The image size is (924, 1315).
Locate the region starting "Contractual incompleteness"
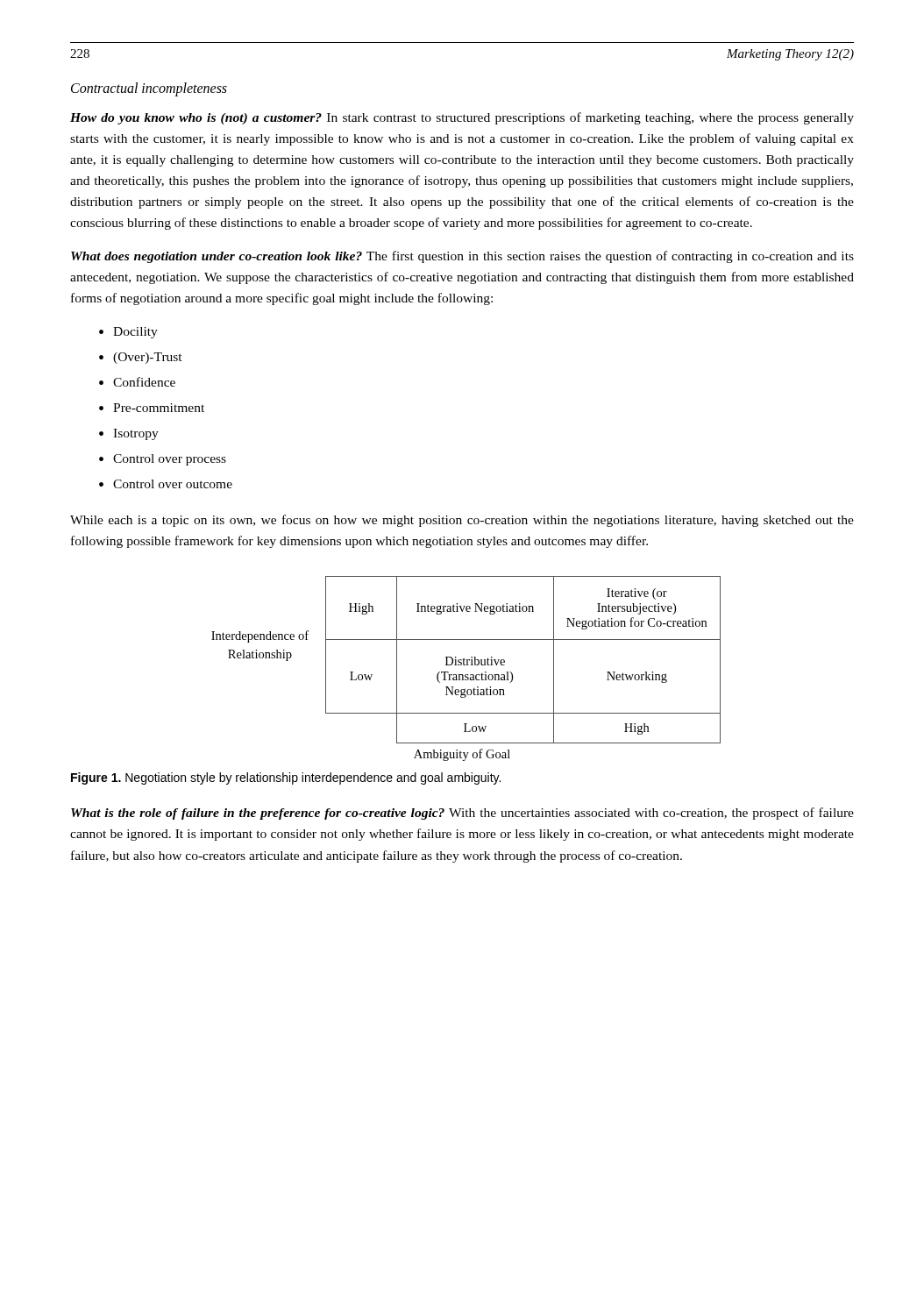[x=149, y=88]
